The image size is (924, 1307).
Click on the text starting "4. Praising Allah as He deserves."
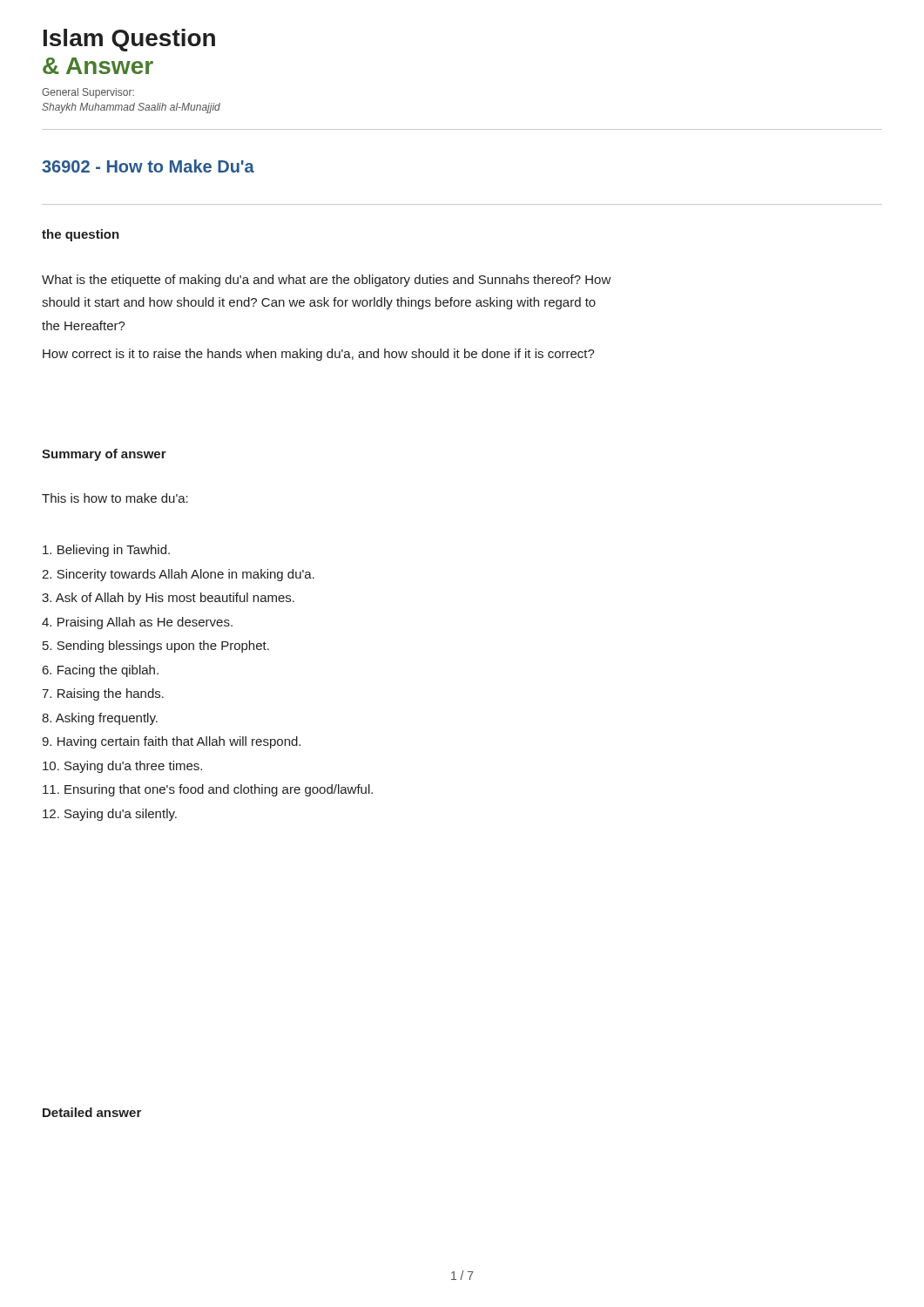point(138,621)
